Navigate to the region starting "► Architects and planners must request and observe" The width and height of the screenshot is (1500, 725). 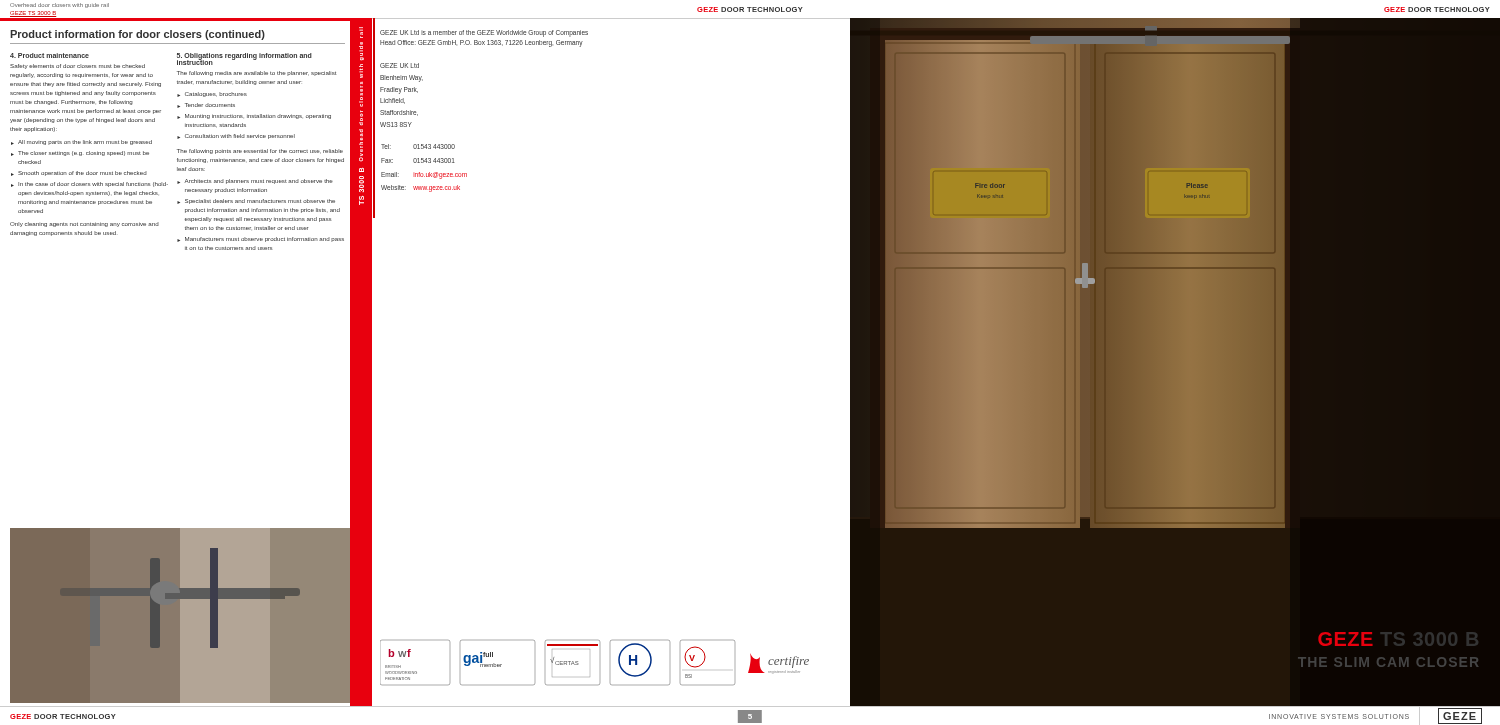click(x=261, y=186)
